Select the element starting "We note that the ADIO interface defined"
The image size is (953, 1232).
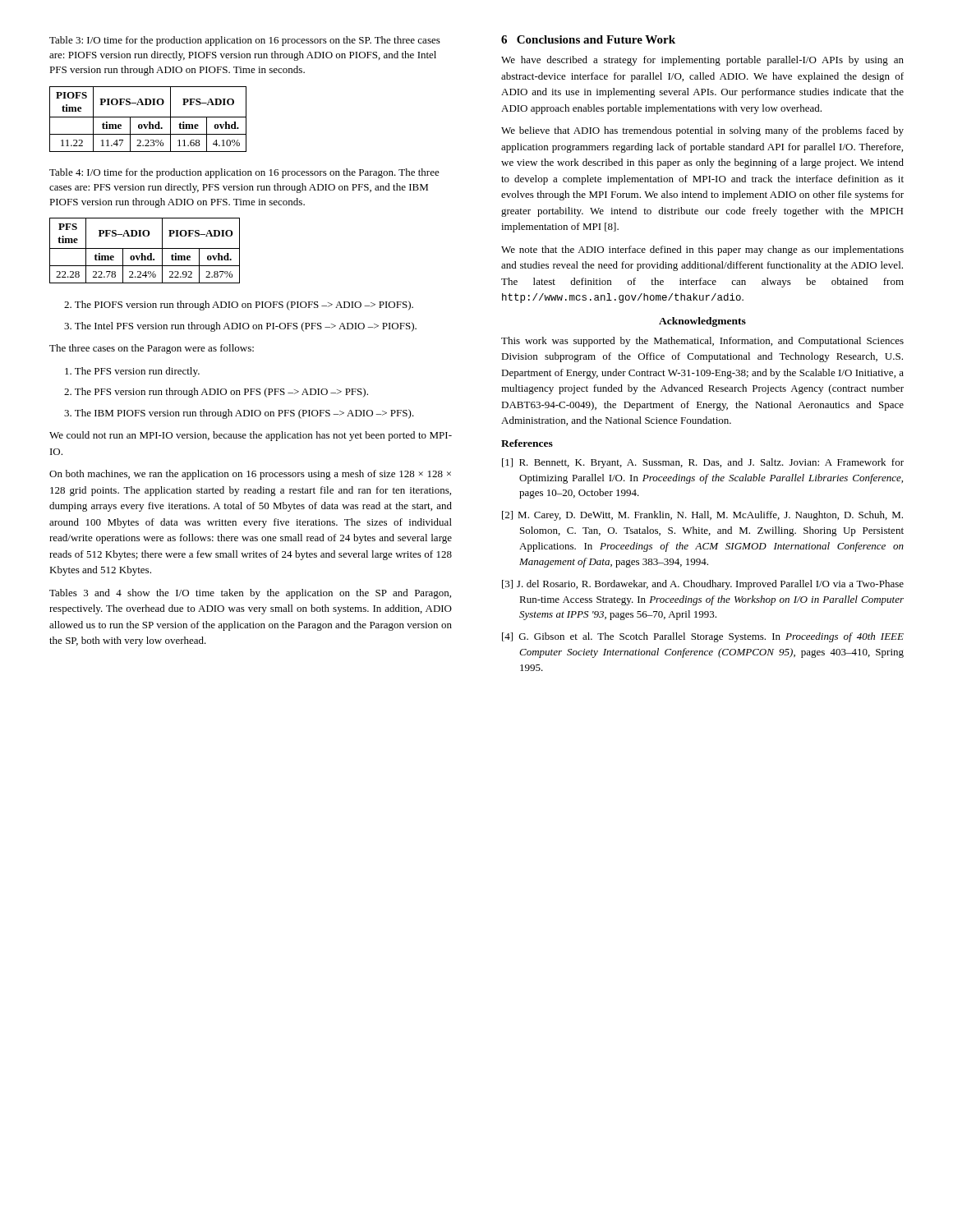click(702, 273)
